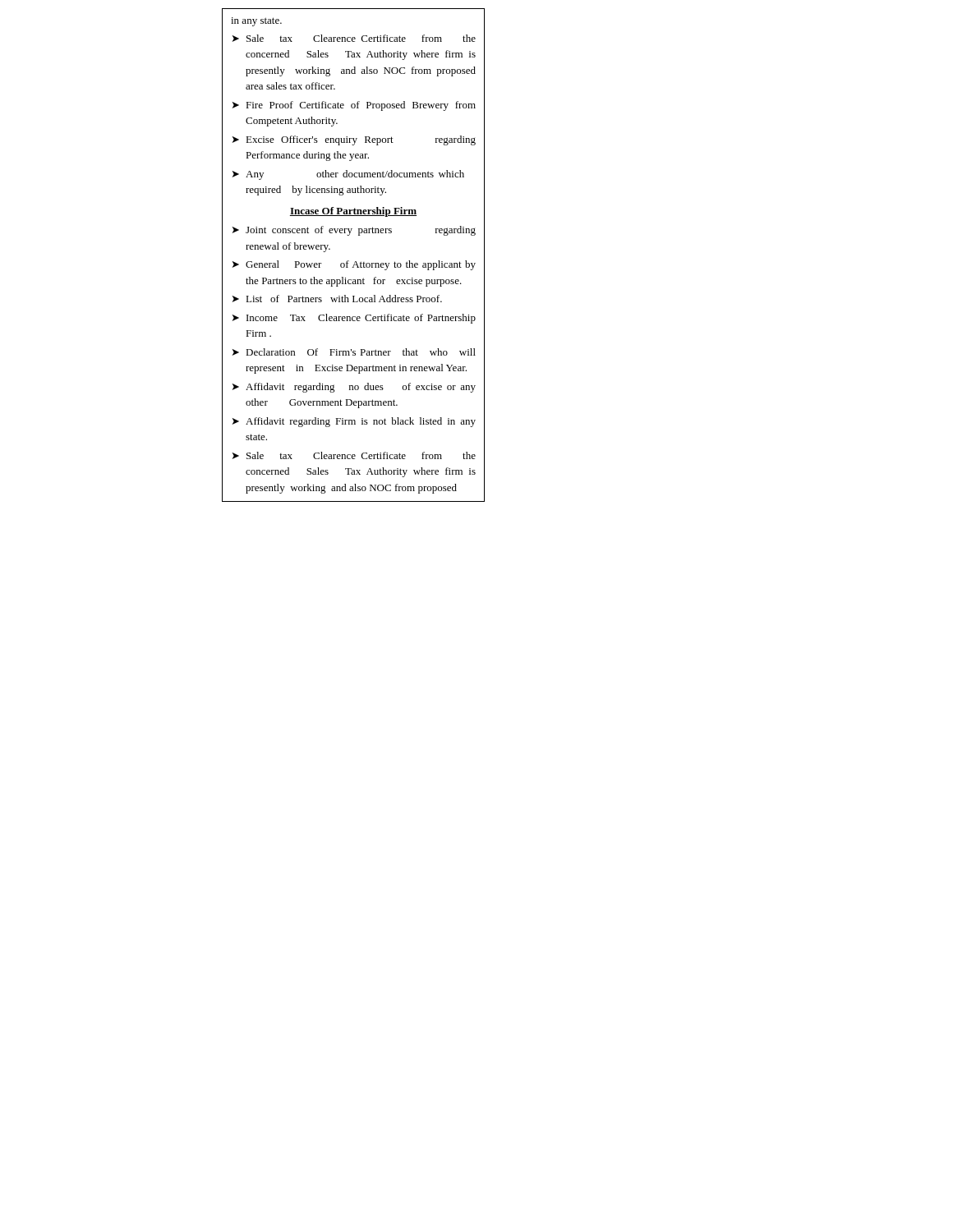The width and height of the screenshot is (953, 1232).
Task: Select the list item with the text "➤ Joint conscent of"
Action: click(x=353, y=238)
